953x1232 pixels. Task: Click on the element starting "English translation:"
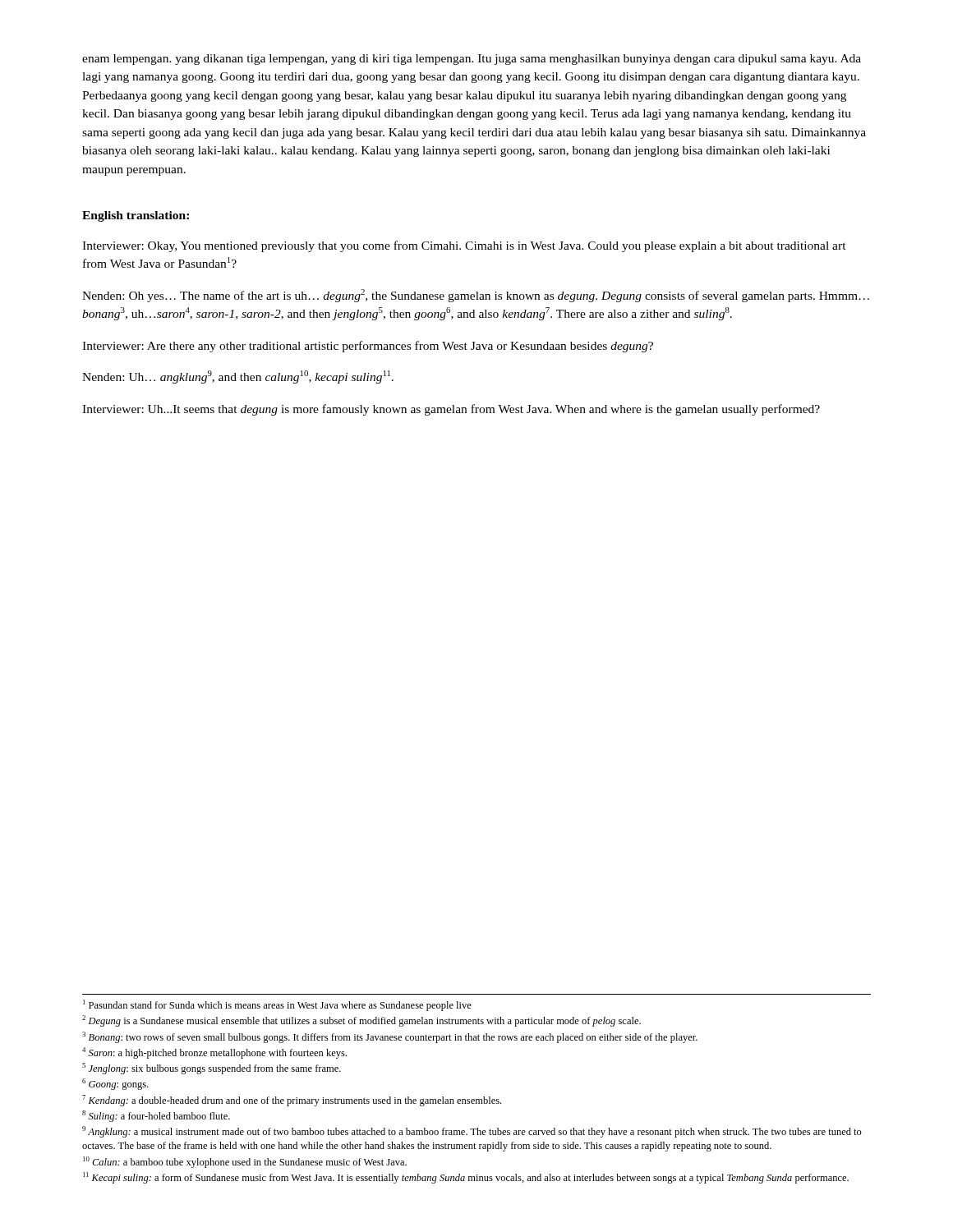tap(136, 215)
